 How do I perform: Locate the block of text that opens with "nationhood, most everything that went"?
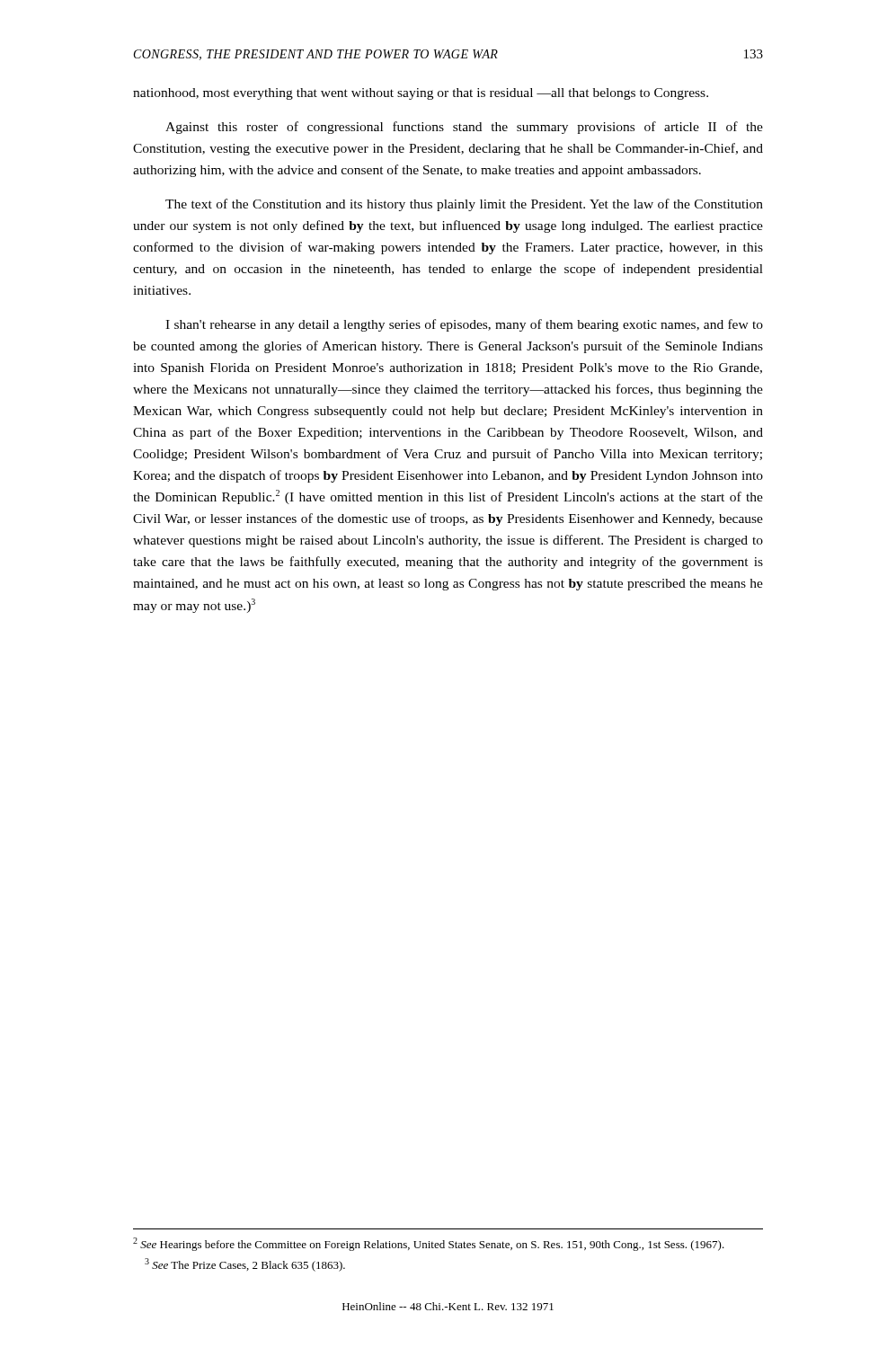click(x=421, y=92)
